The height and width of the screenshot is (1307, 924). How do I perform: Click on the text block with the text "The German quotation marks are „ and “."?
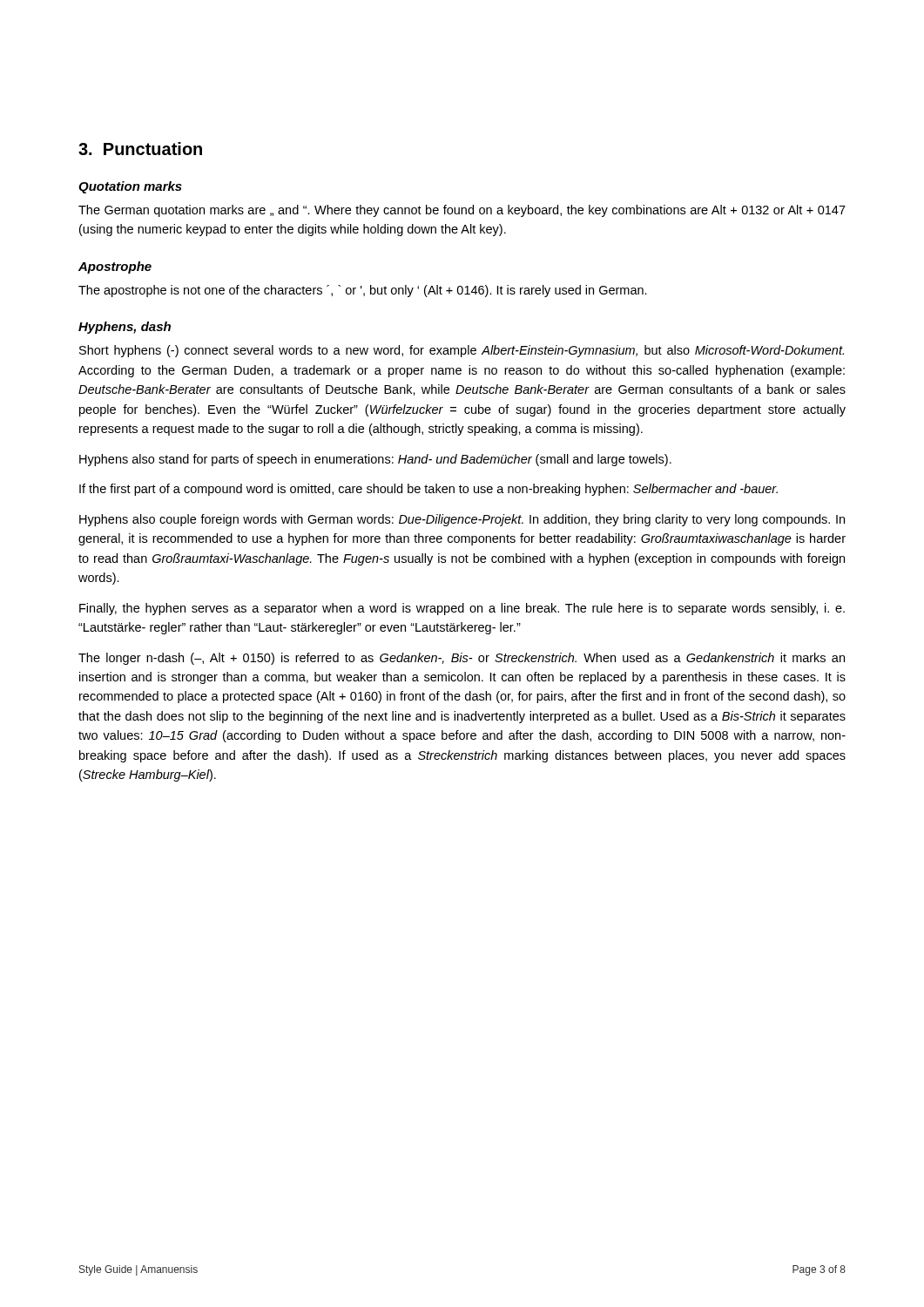coord(462,220)
